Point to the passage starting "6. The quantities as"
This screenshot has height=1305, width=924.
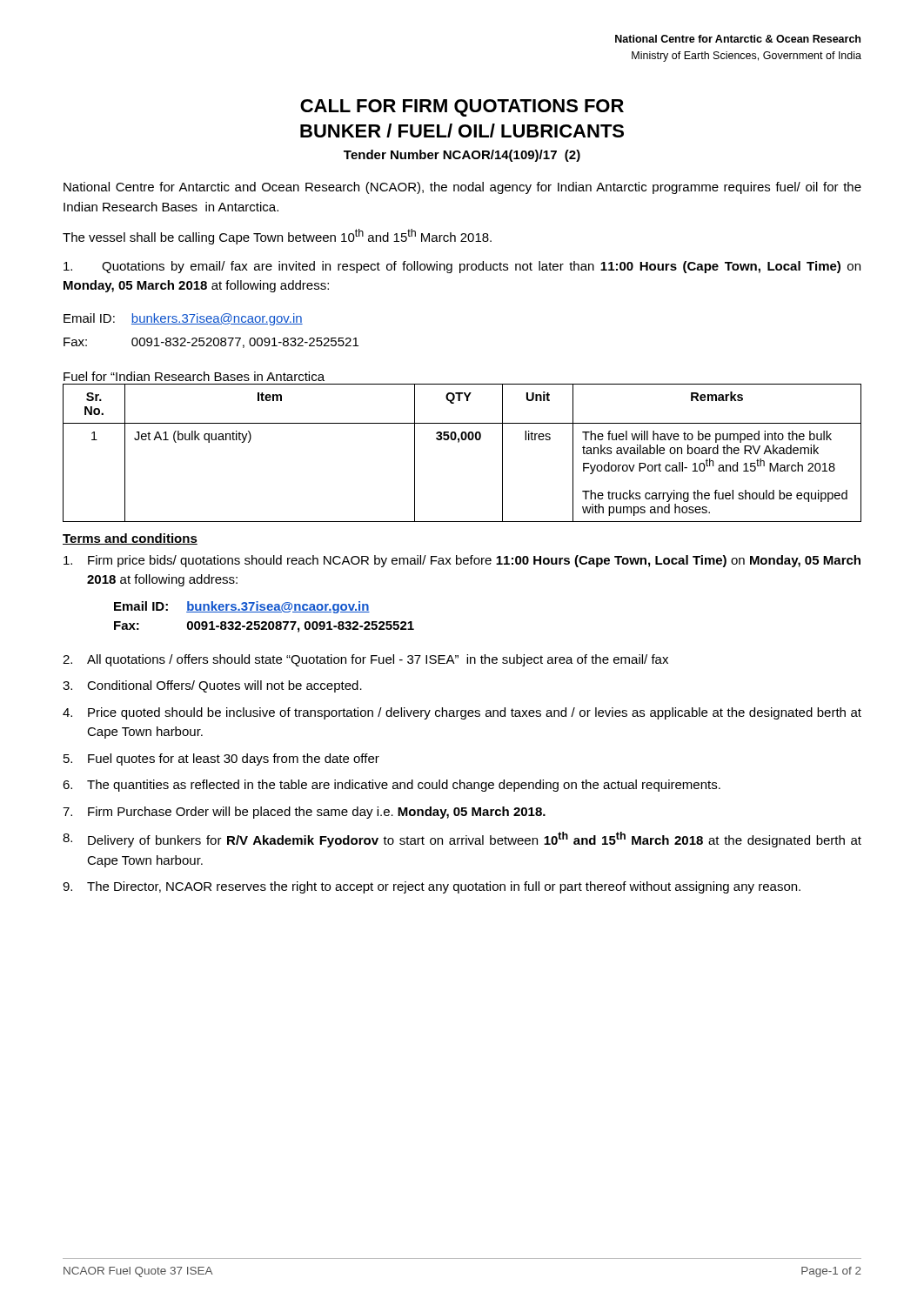coord(462,785)
